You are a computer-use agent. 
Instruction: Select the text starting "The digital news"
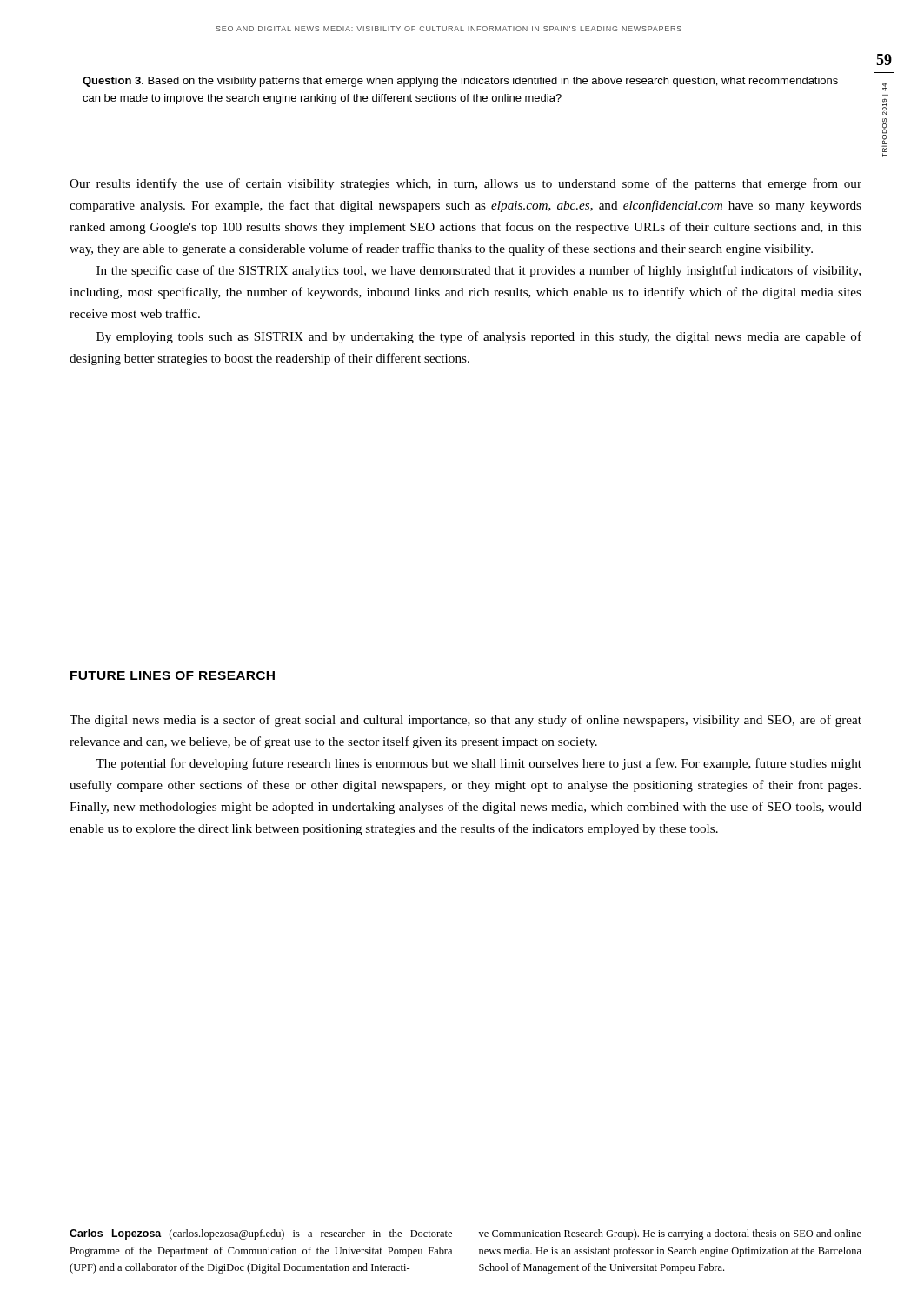(x=466, y=774)
